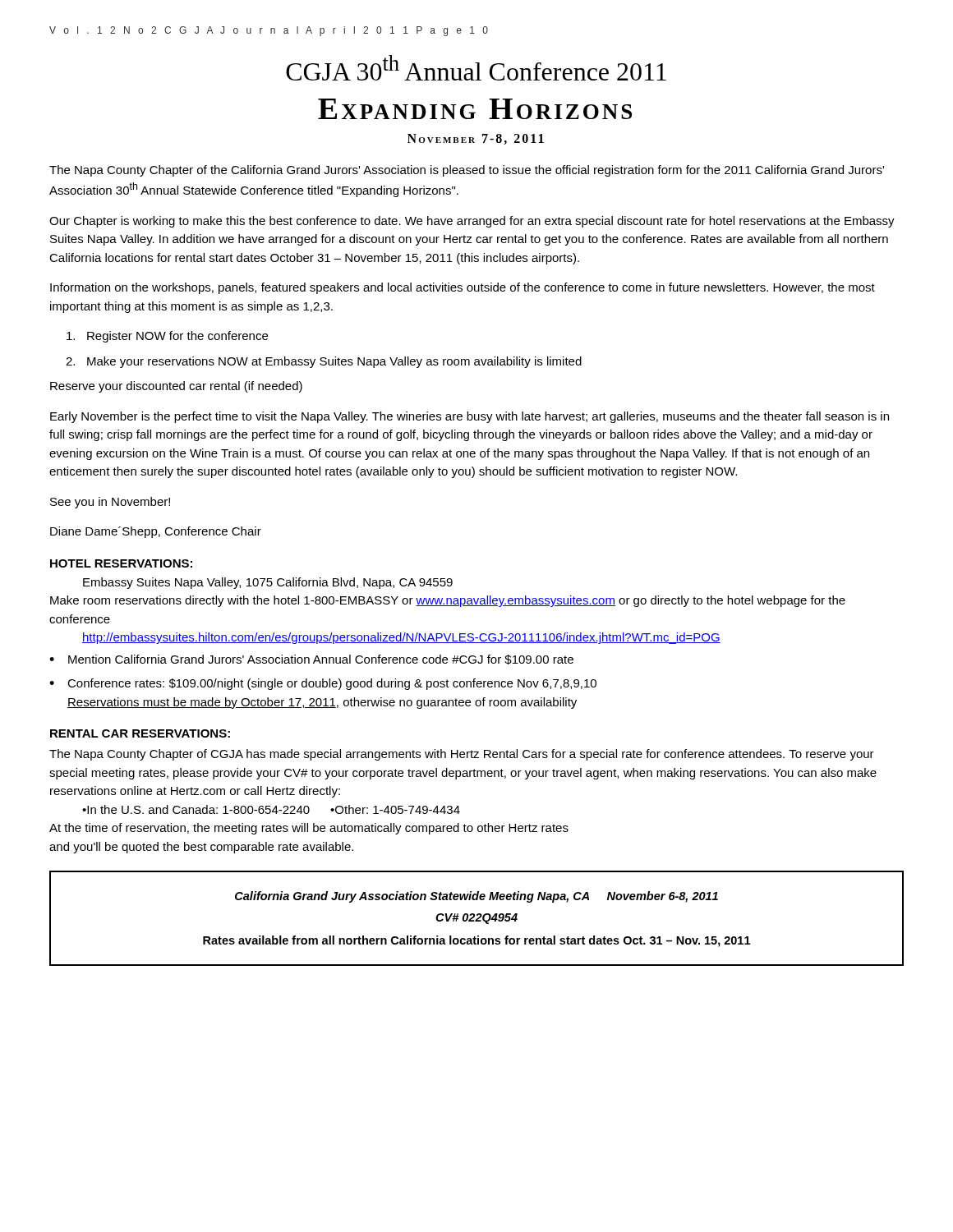Click where it says "November 7-8, 2011"

[x=476, y=138]
